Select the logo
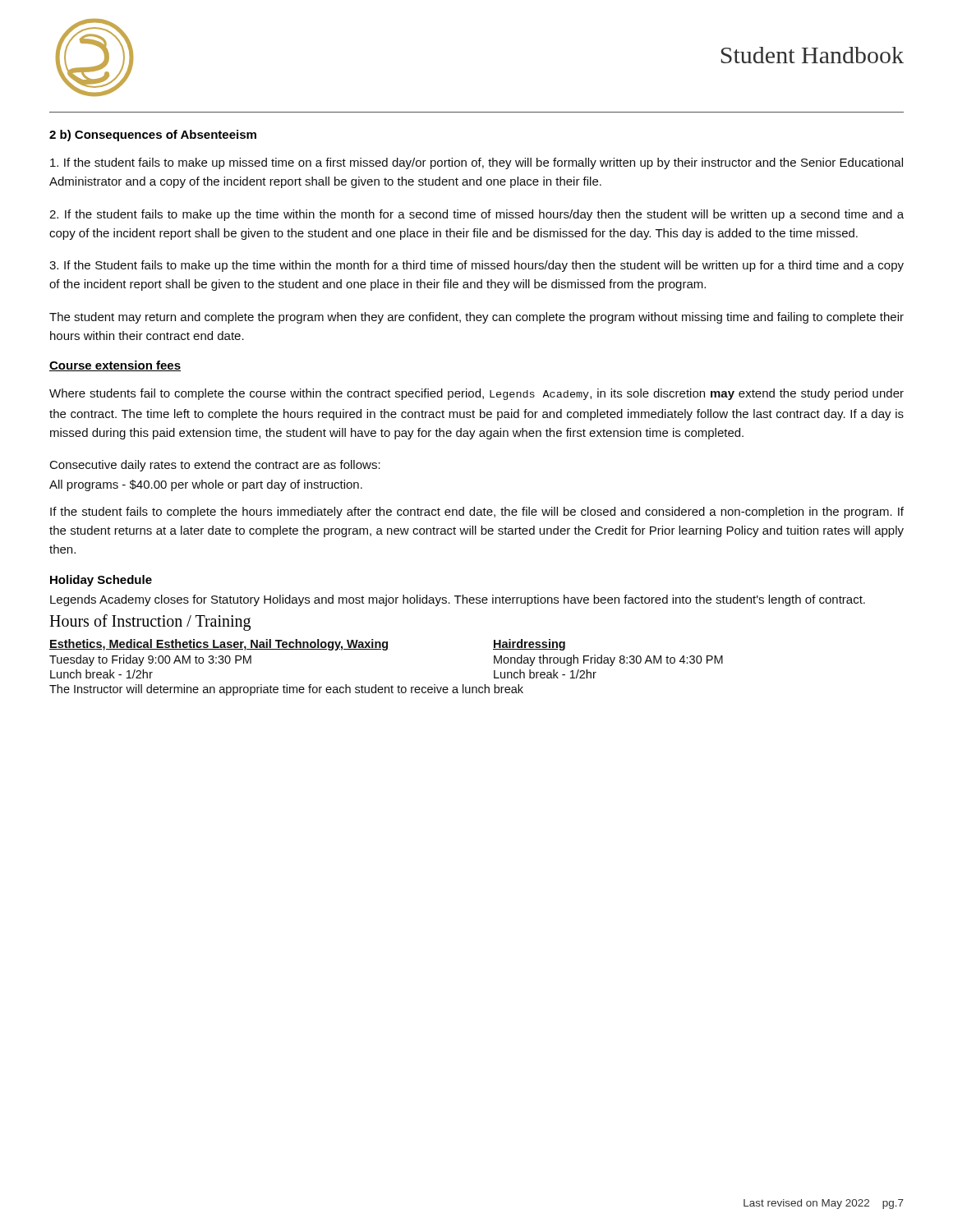Viewport: 953px width, 1232px height. click(x=94, y=57)
